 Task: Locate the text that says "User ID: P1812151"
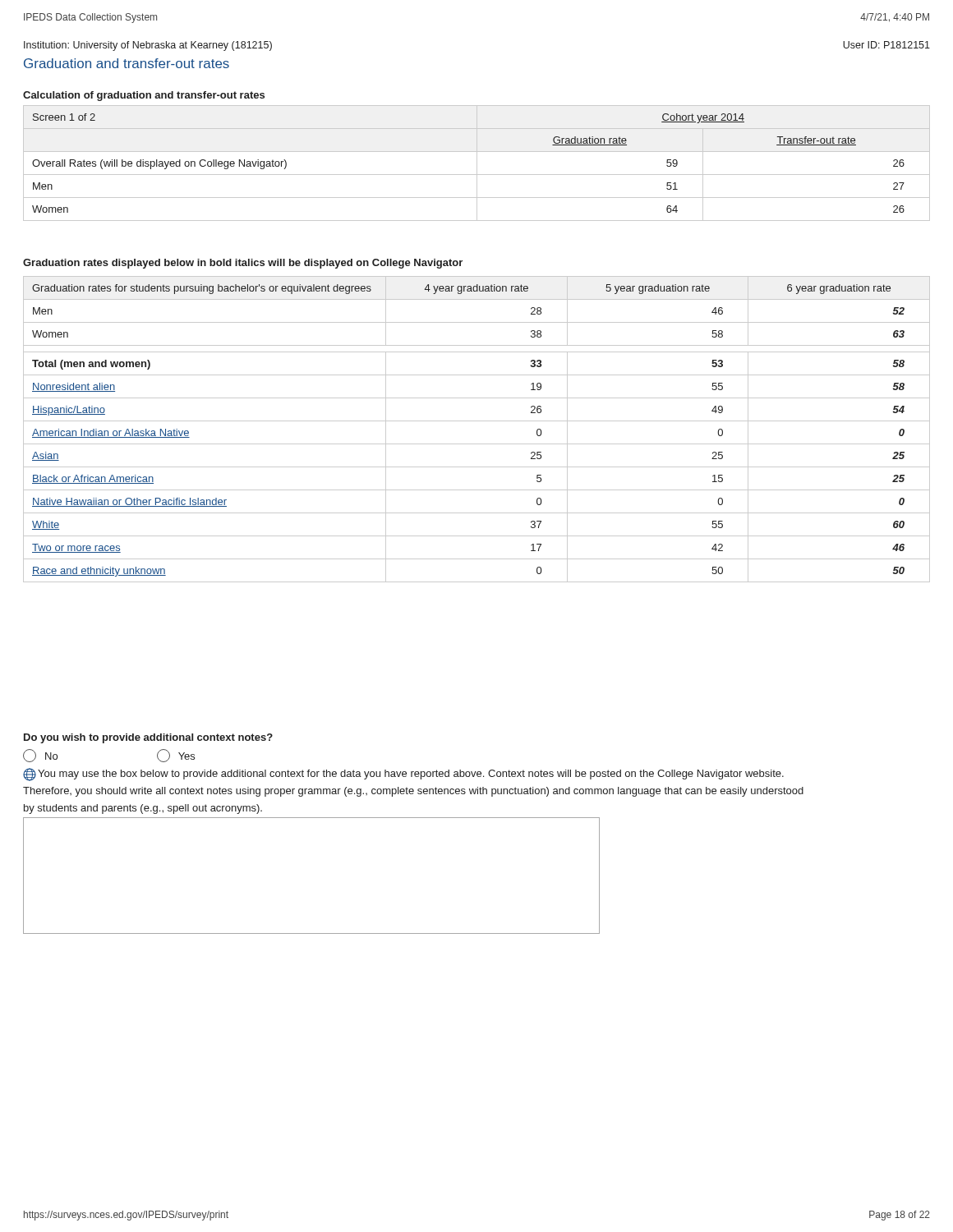[886, 45]
